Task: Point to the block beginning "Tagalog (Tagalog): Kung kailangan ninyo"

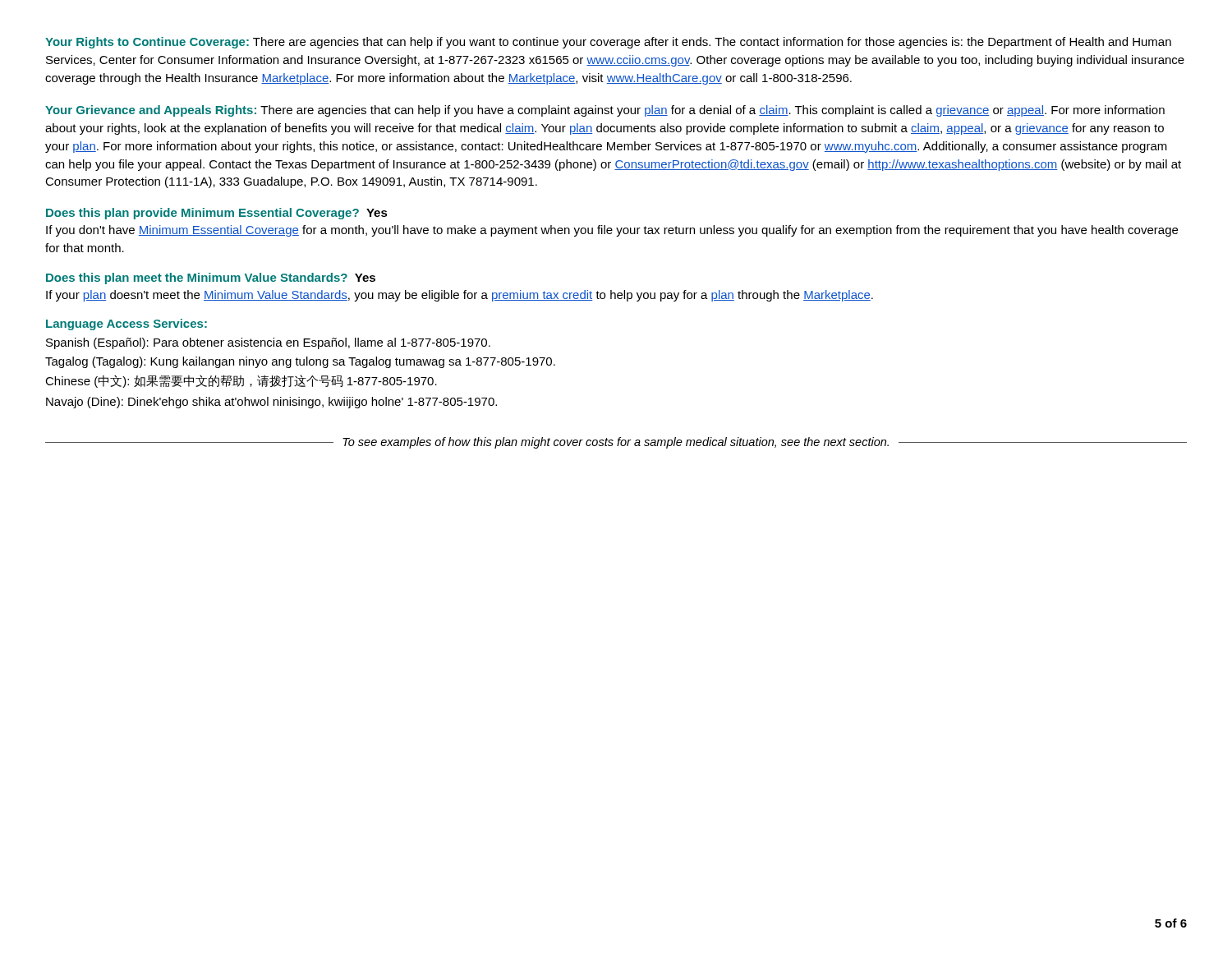Action: (301, 361)
